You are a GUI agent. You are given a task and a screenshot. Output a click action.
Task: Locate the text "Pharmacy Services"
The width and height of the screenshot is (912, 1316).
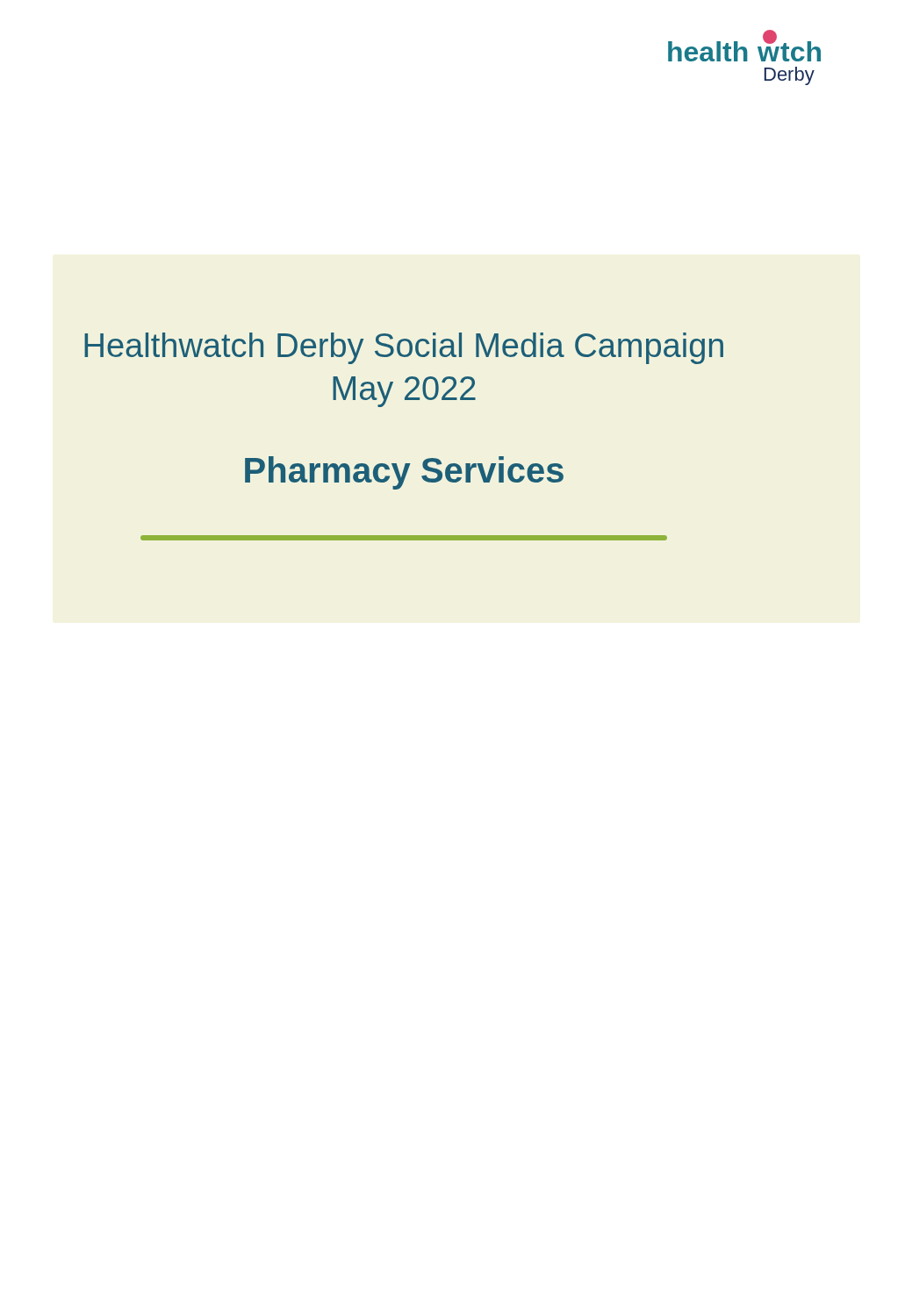click(404, 470)
